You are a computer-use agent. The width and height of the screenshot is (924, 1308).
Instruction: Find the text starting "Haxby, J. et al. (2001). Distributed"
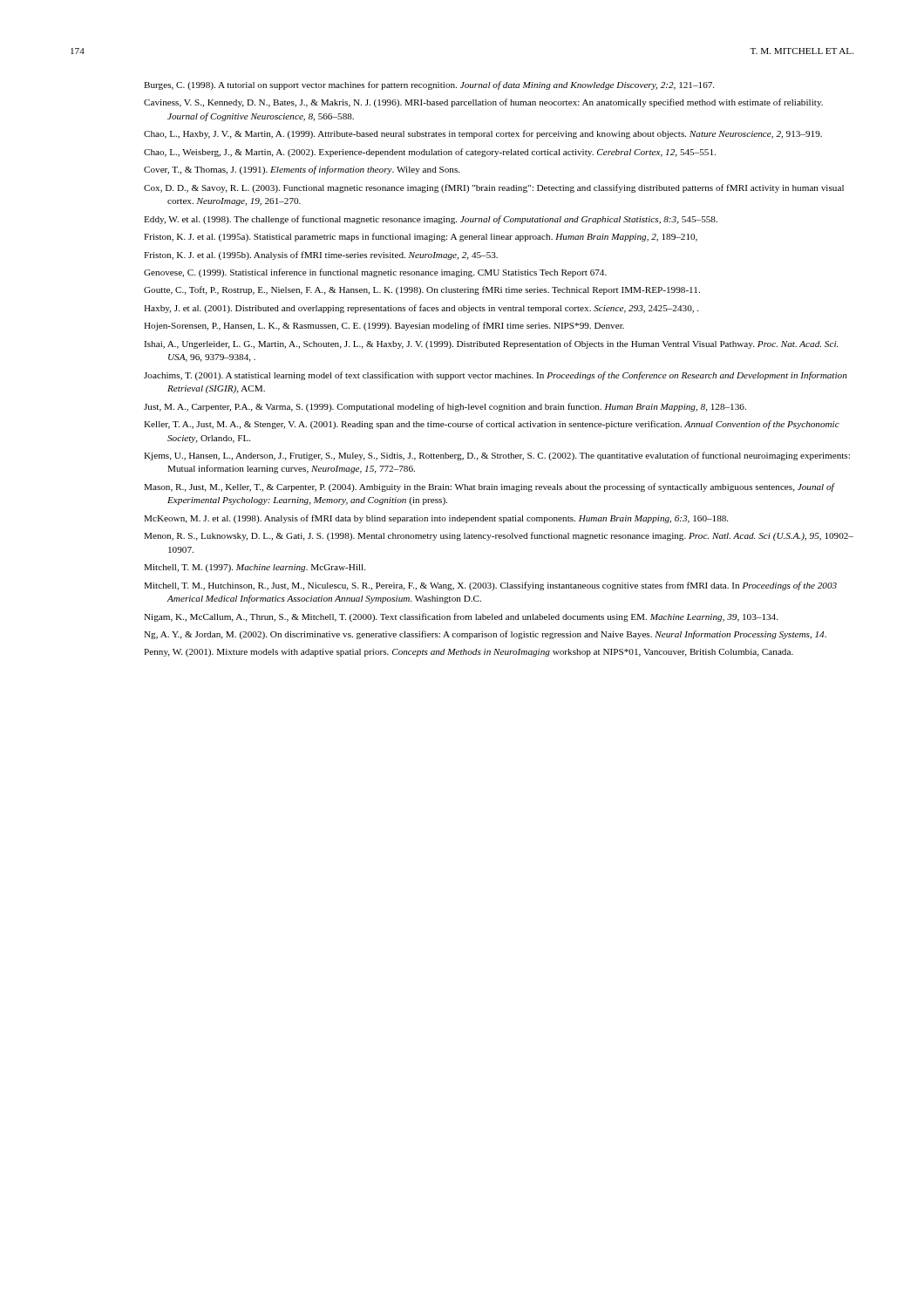pyautogui.click(x=422, y=308)
